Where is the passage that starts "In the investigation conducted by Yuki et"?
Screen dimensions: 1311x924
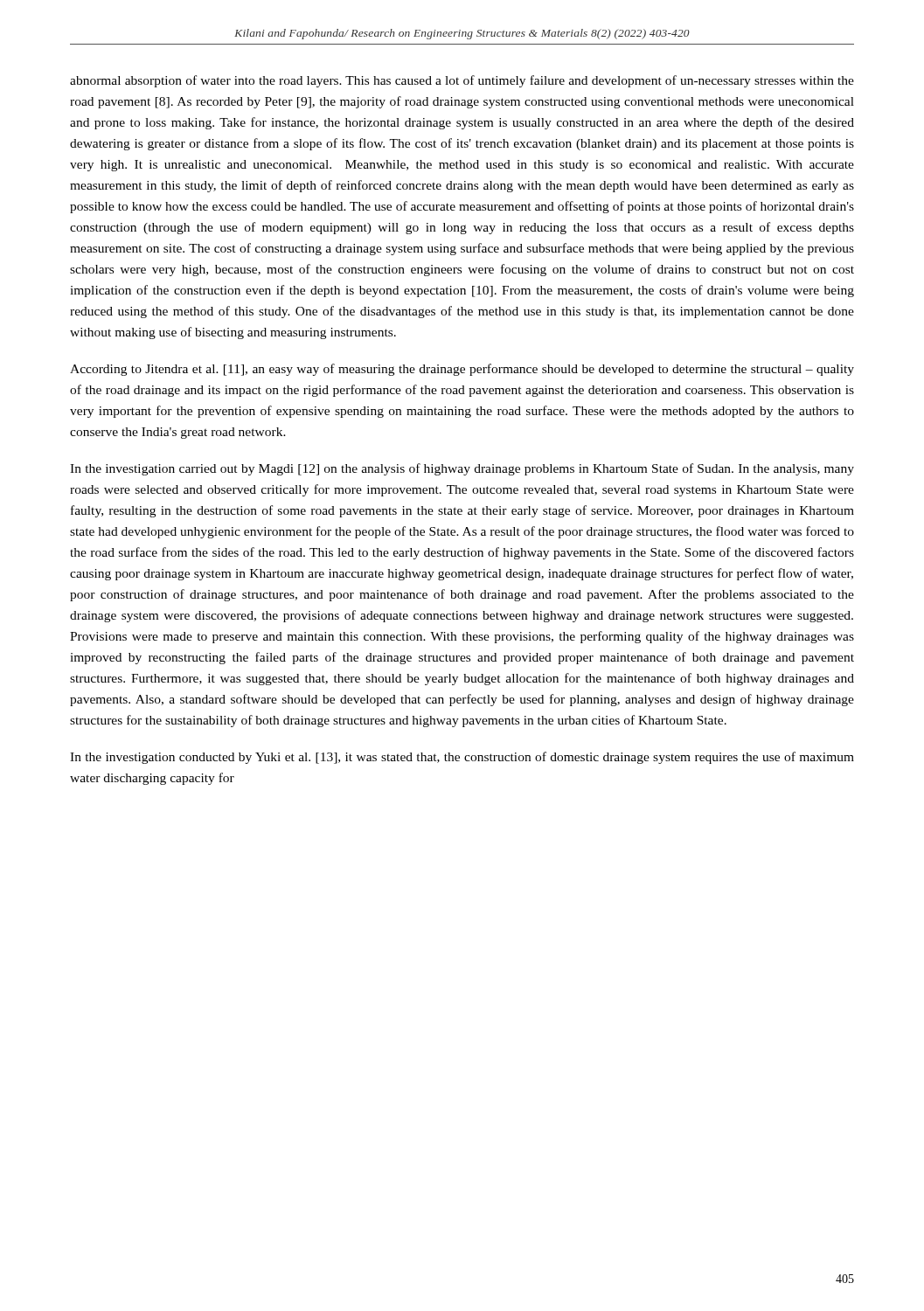(462, 767)
